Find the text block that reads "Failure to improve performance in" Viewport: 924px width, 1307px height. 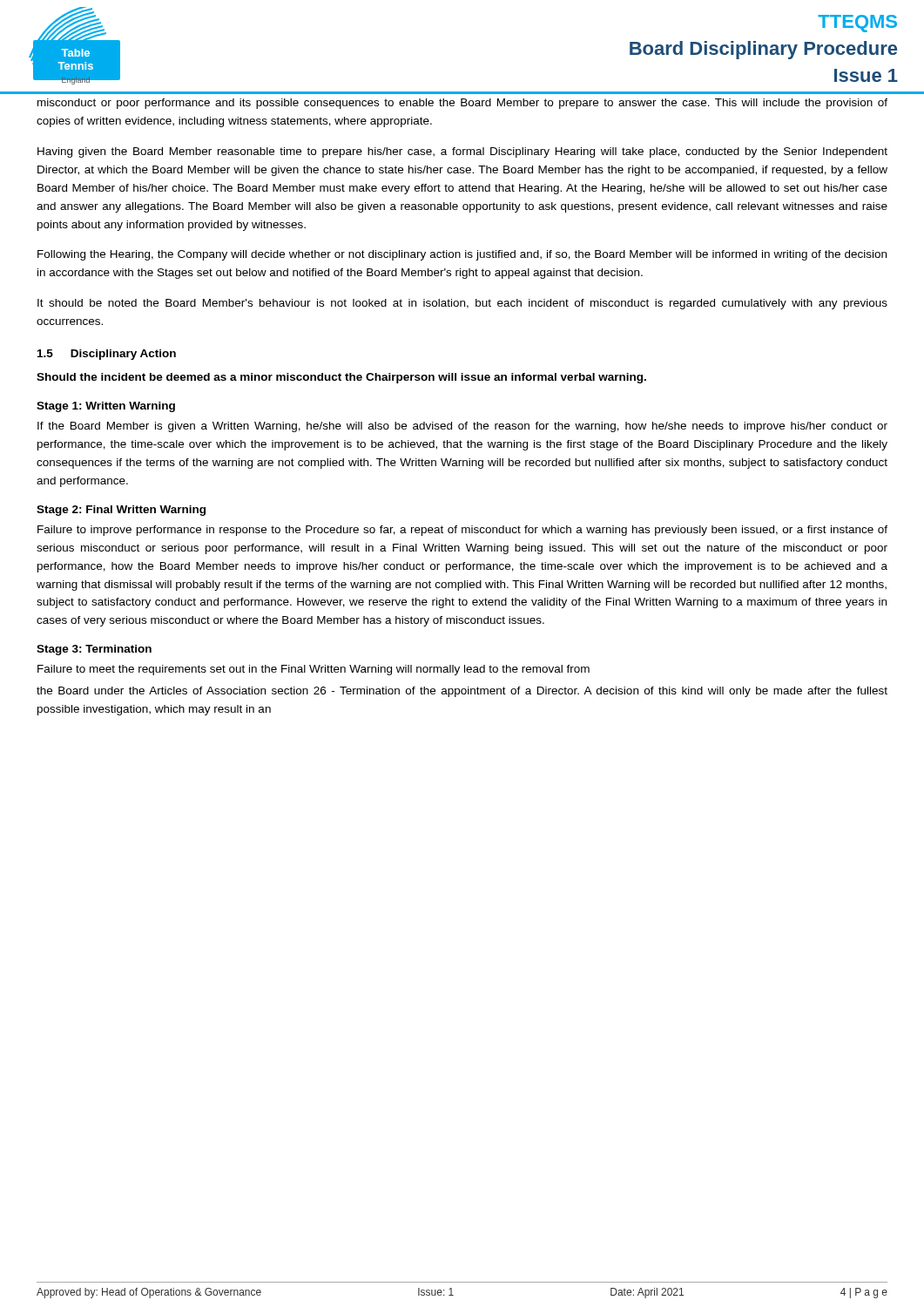click(x=462, y=575)
